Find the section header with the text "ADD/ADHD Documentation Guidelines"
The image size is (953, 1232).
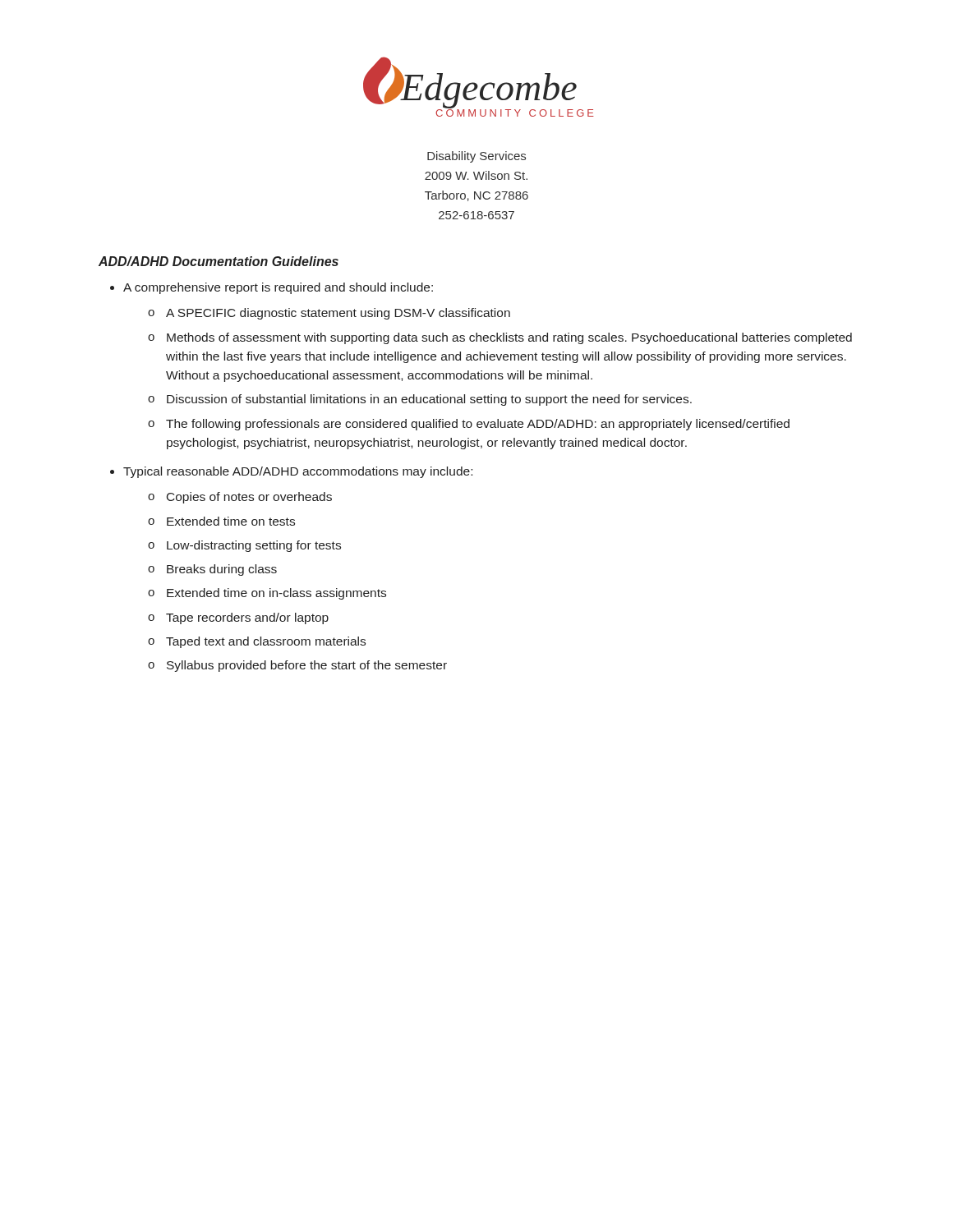pos(219,262)
